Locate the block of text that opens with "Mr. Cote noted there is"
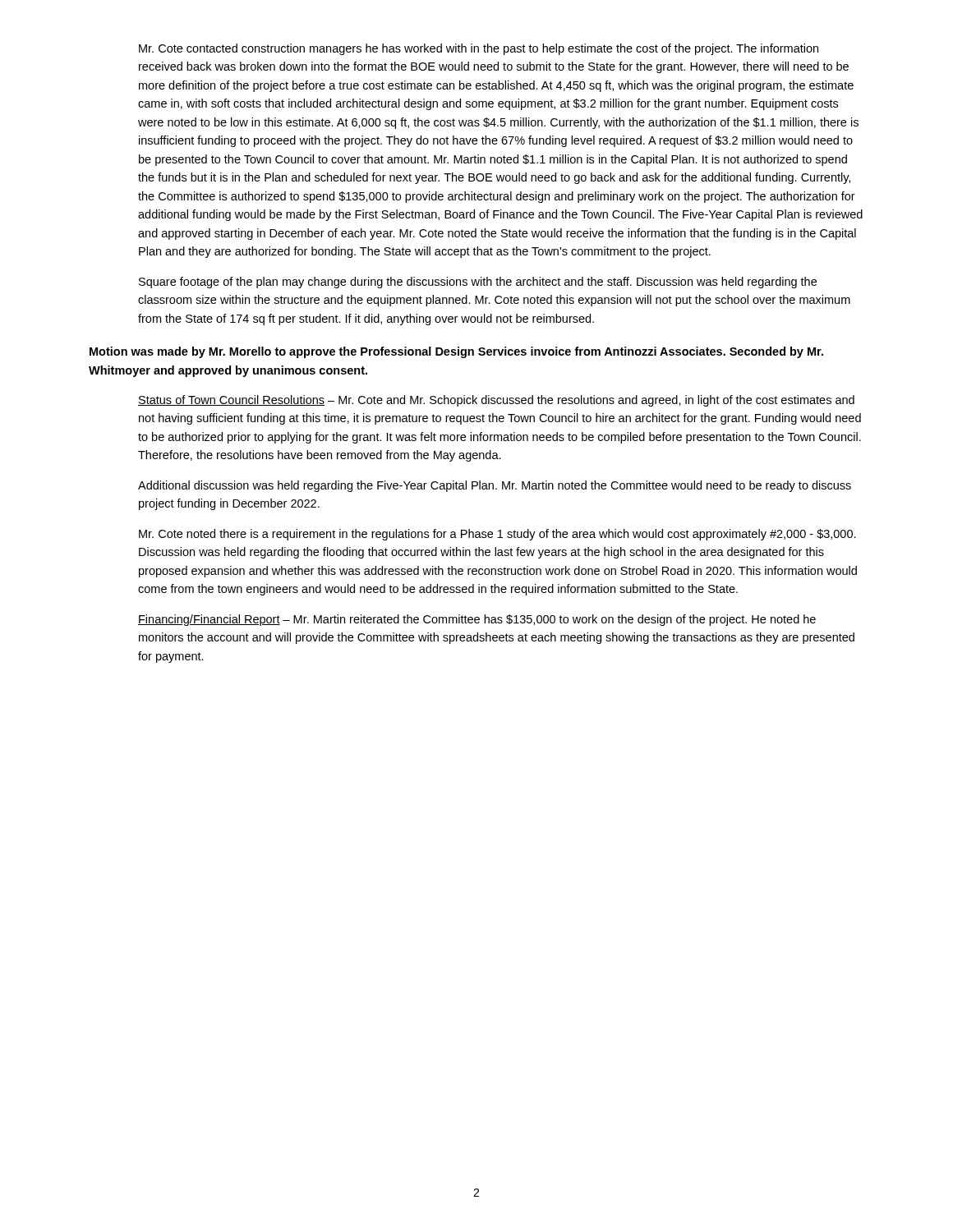This screenshot has width=953, height=1232. (x=501, y=562)
